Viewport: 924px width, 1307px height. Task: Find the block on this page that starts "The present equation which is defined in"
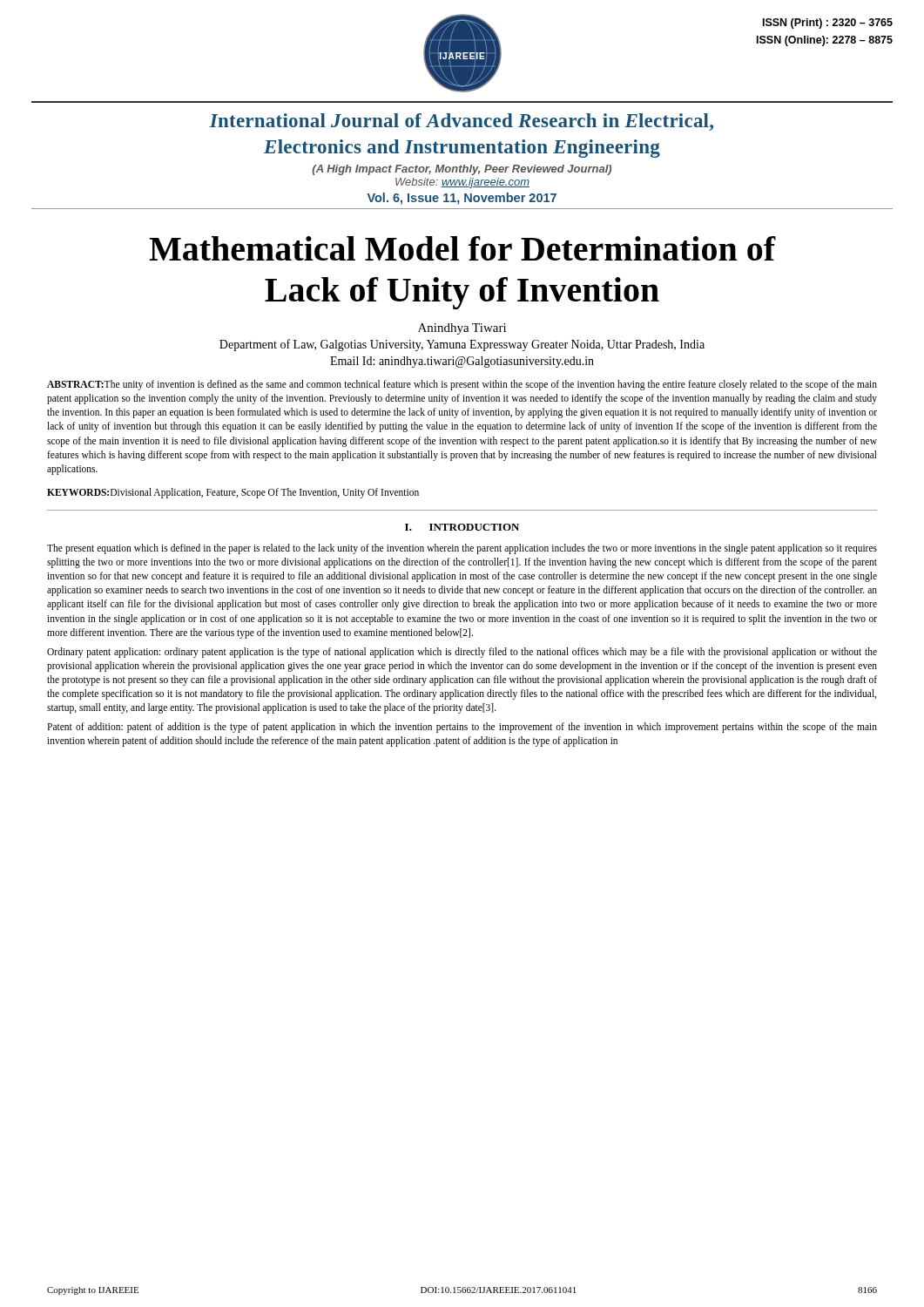pos(462,590)
